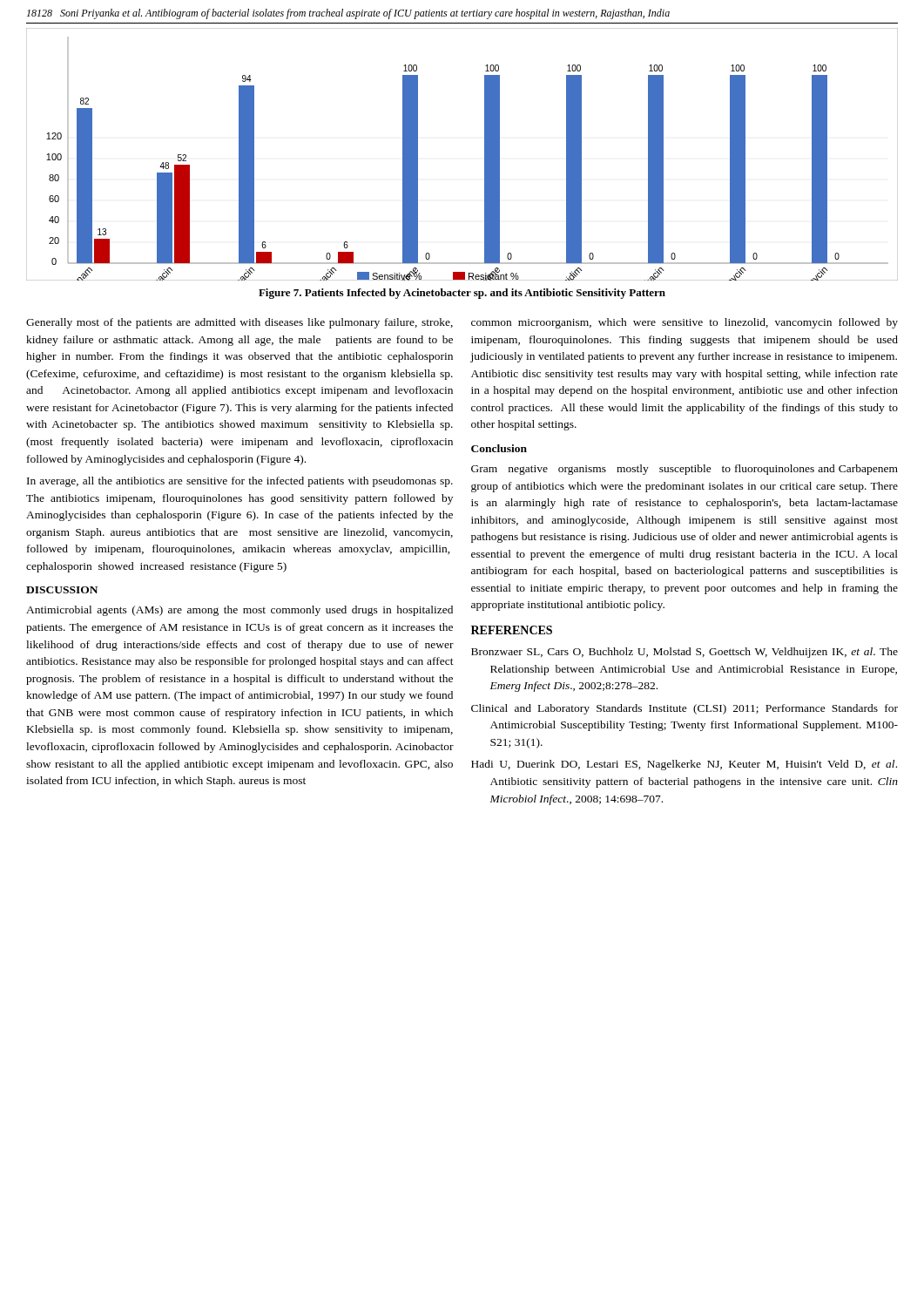Locate the grouped bar chart
The width and height of the screenshot is (924, 1307).
click(462, 154)
